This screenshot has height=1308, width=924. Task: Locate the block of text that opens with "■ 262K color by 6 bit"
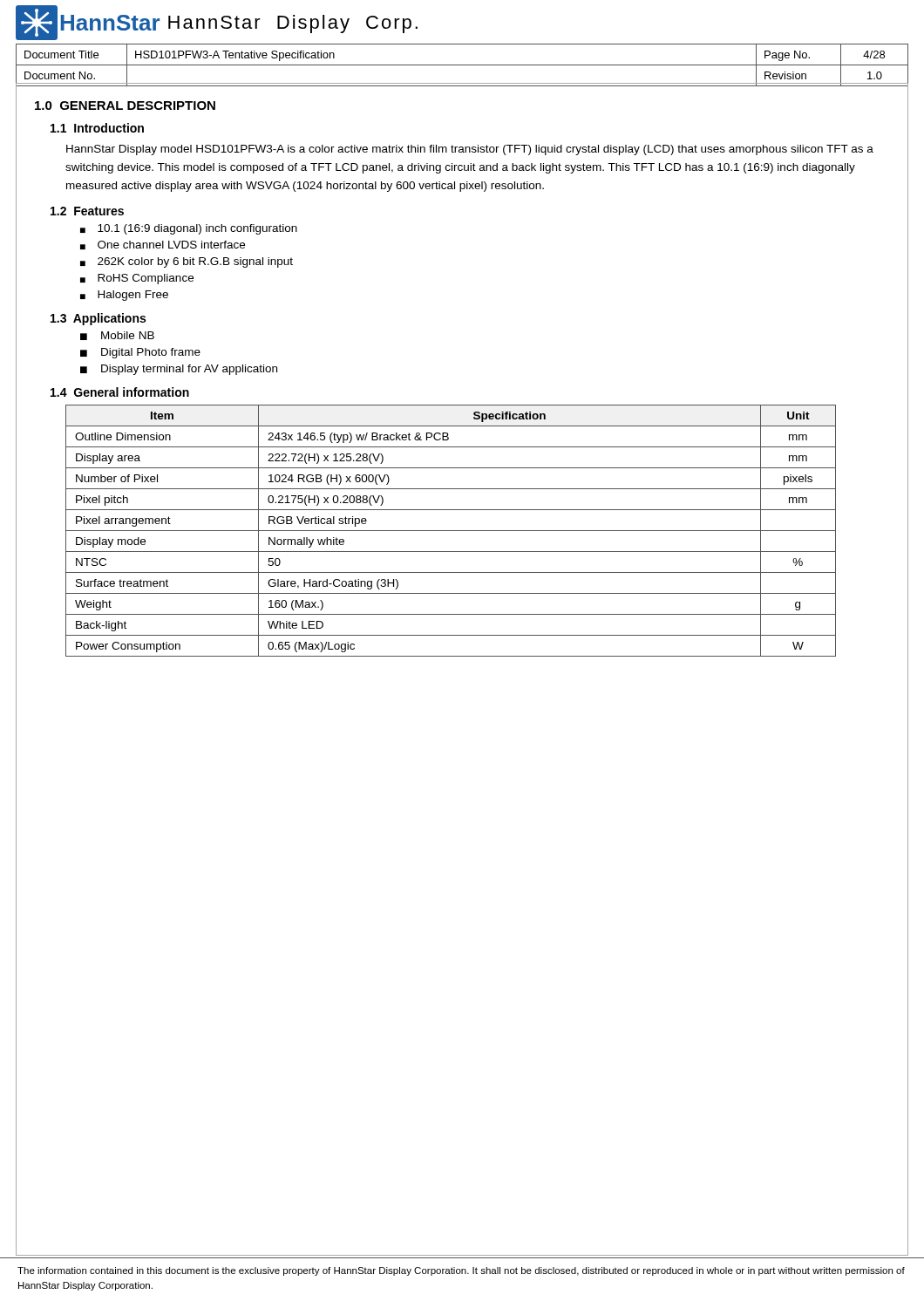point(186,262)
